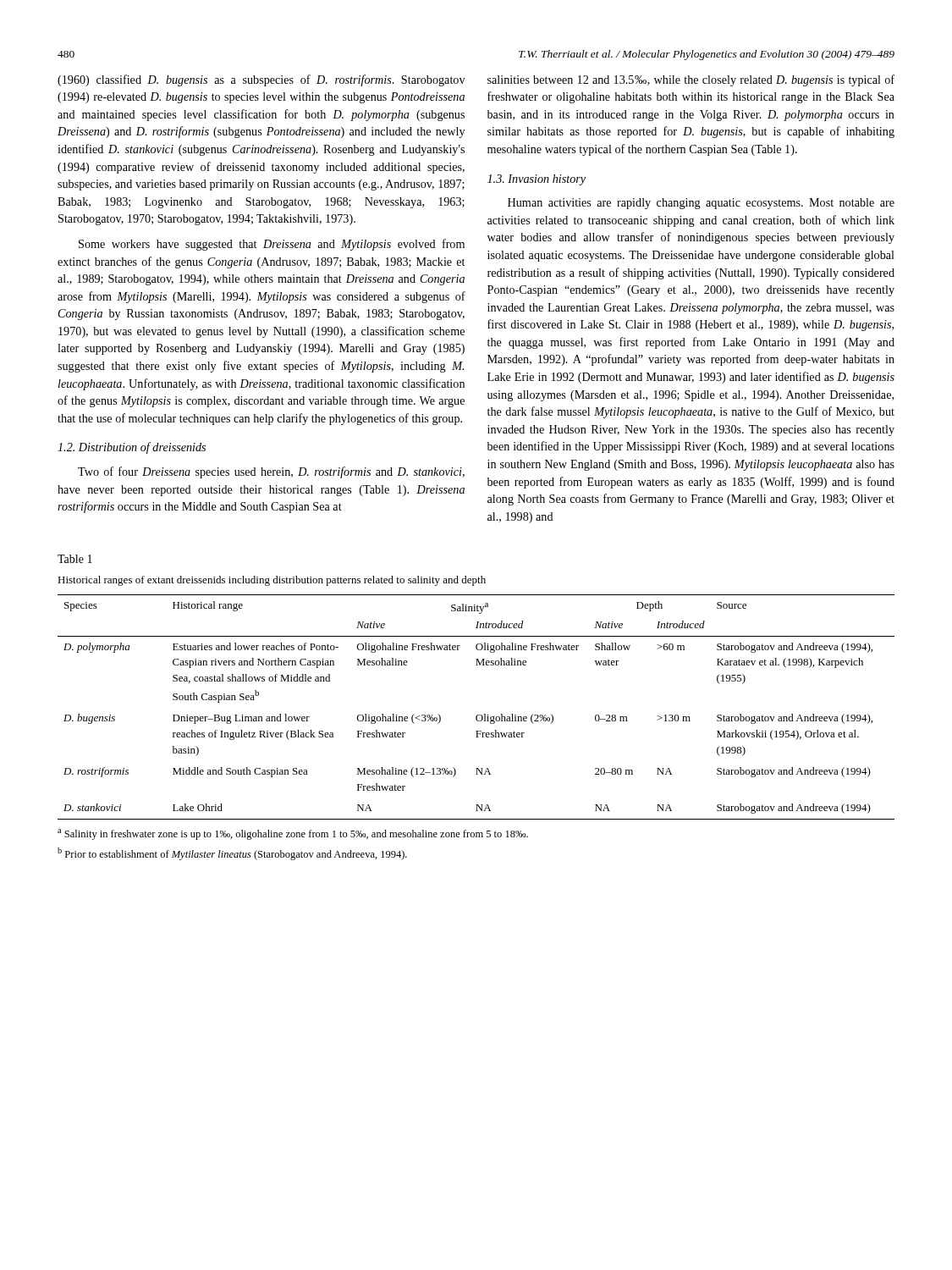Find the block on this page that starts "(1960) classified D. bugensis as a subspecies"
Viewport: 952px width, 1270px height.
[x=261, y=149]
